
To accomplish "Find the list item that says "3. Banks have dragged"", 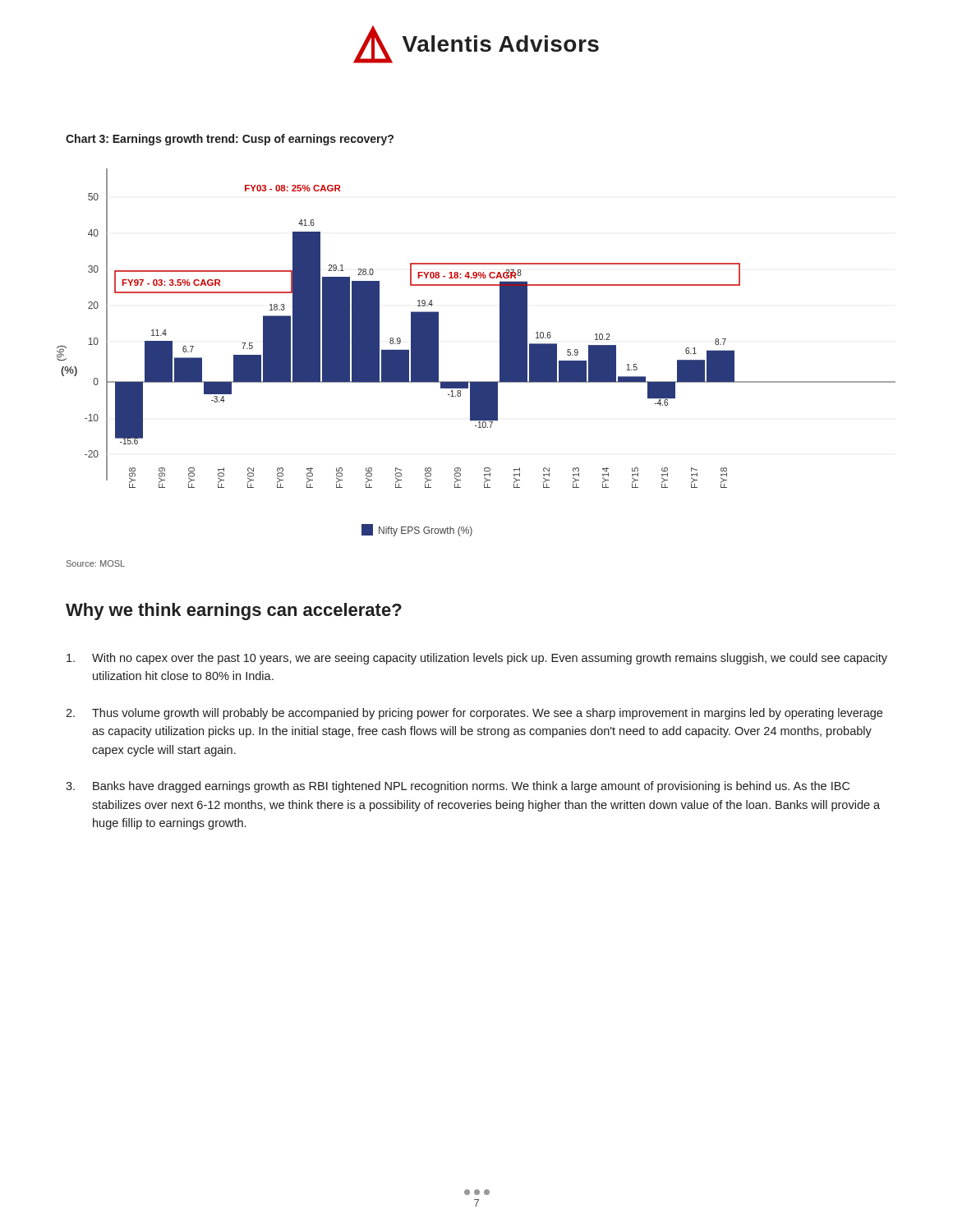I will pyautogui.click(x=476, y=805).
